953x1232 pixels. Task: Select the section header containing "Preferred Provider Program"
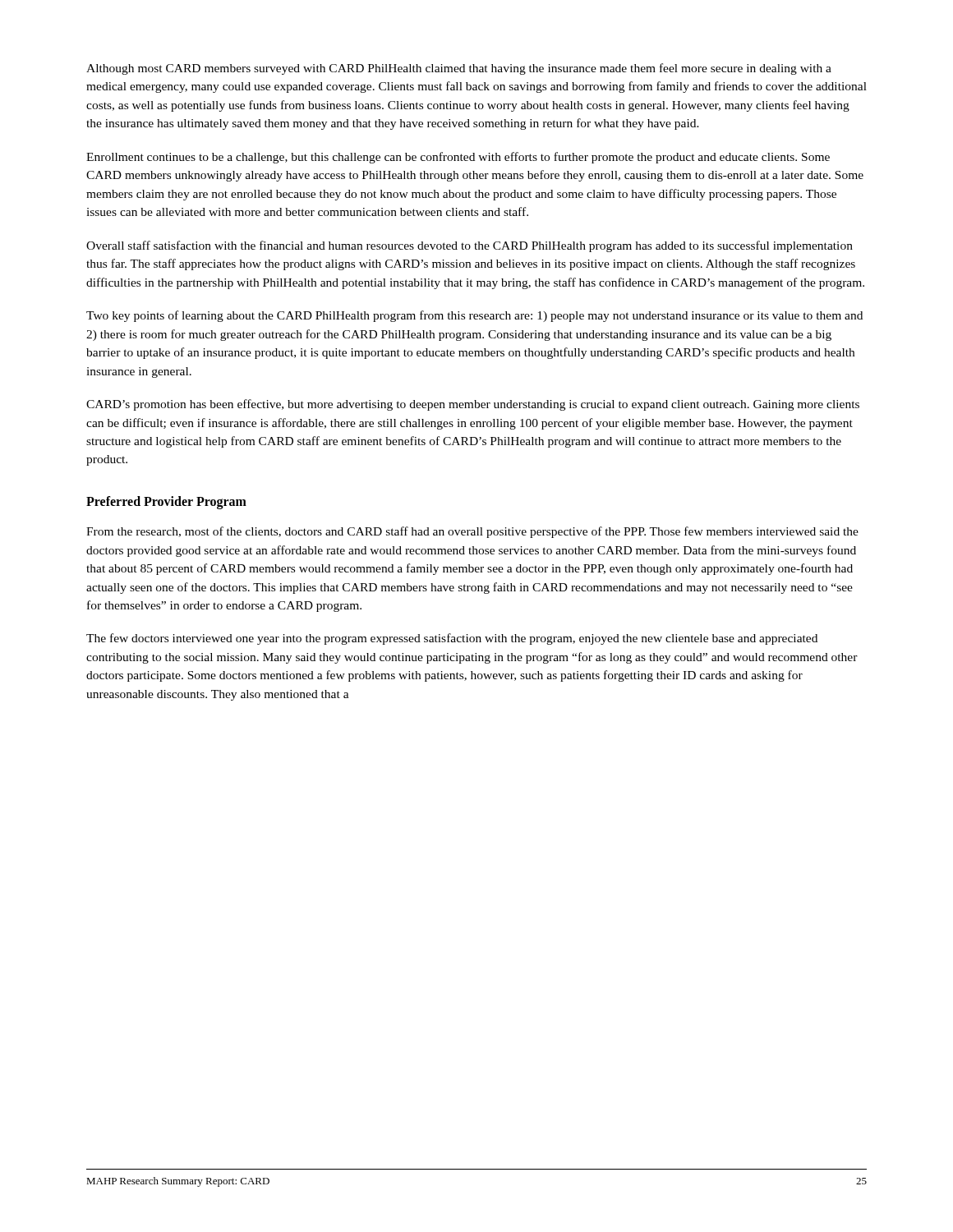coord(166,501)
